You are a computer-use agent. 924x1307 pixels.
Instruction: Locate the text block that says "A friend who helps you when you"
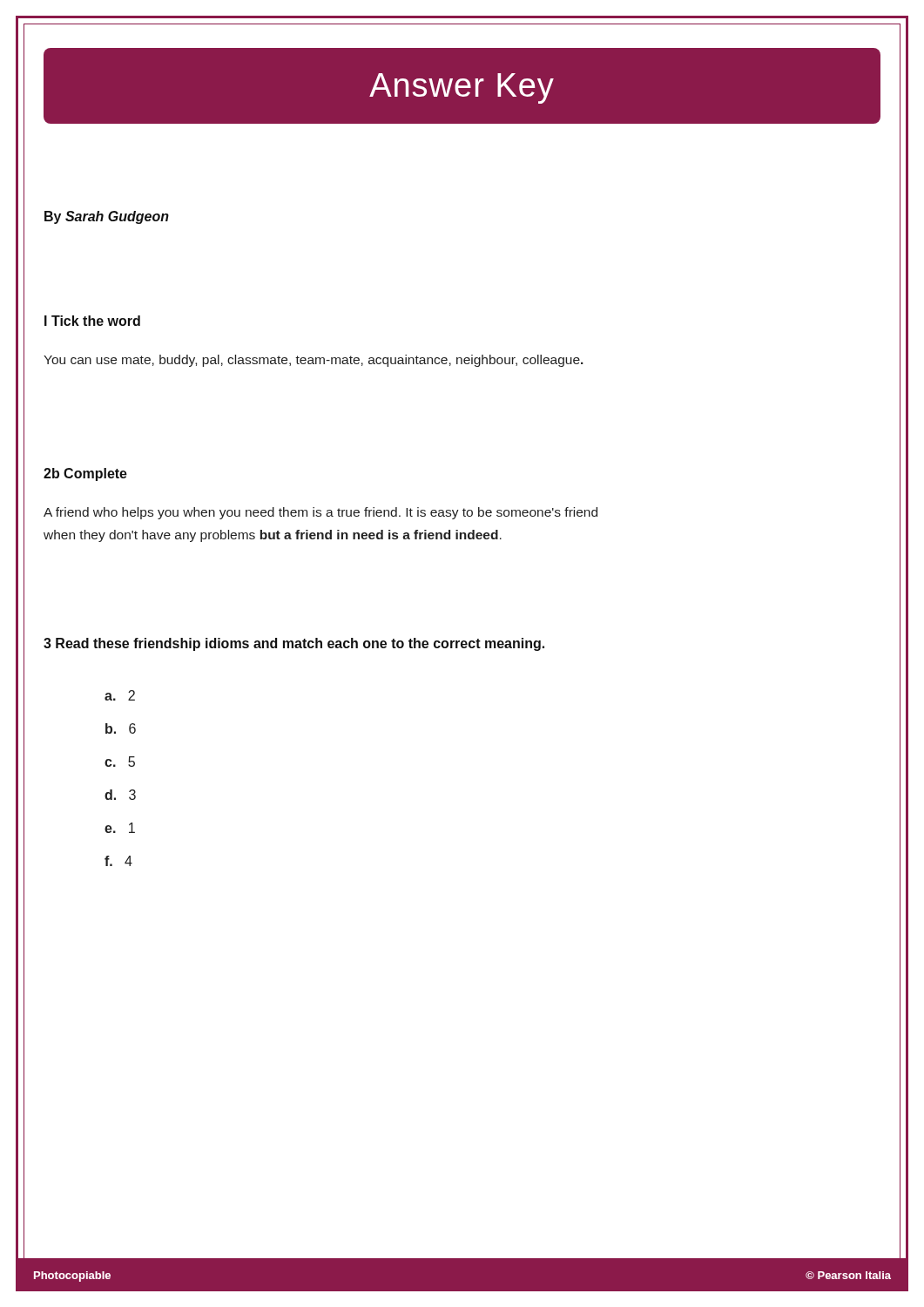coord(321,523)
